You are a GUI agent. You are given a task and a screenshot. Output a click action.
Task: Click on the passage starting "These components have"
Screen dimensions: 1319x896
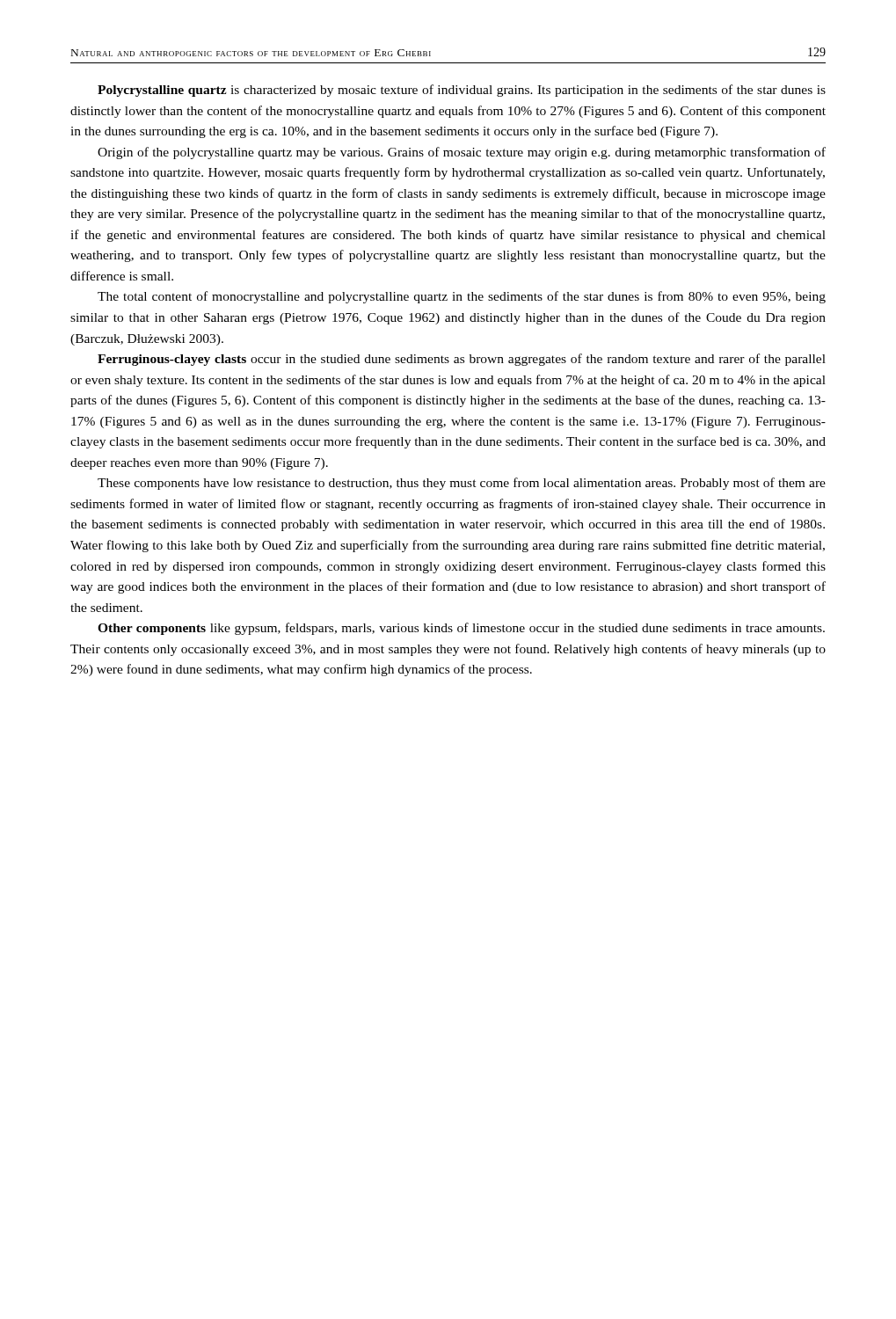click(x=448, y=545)
